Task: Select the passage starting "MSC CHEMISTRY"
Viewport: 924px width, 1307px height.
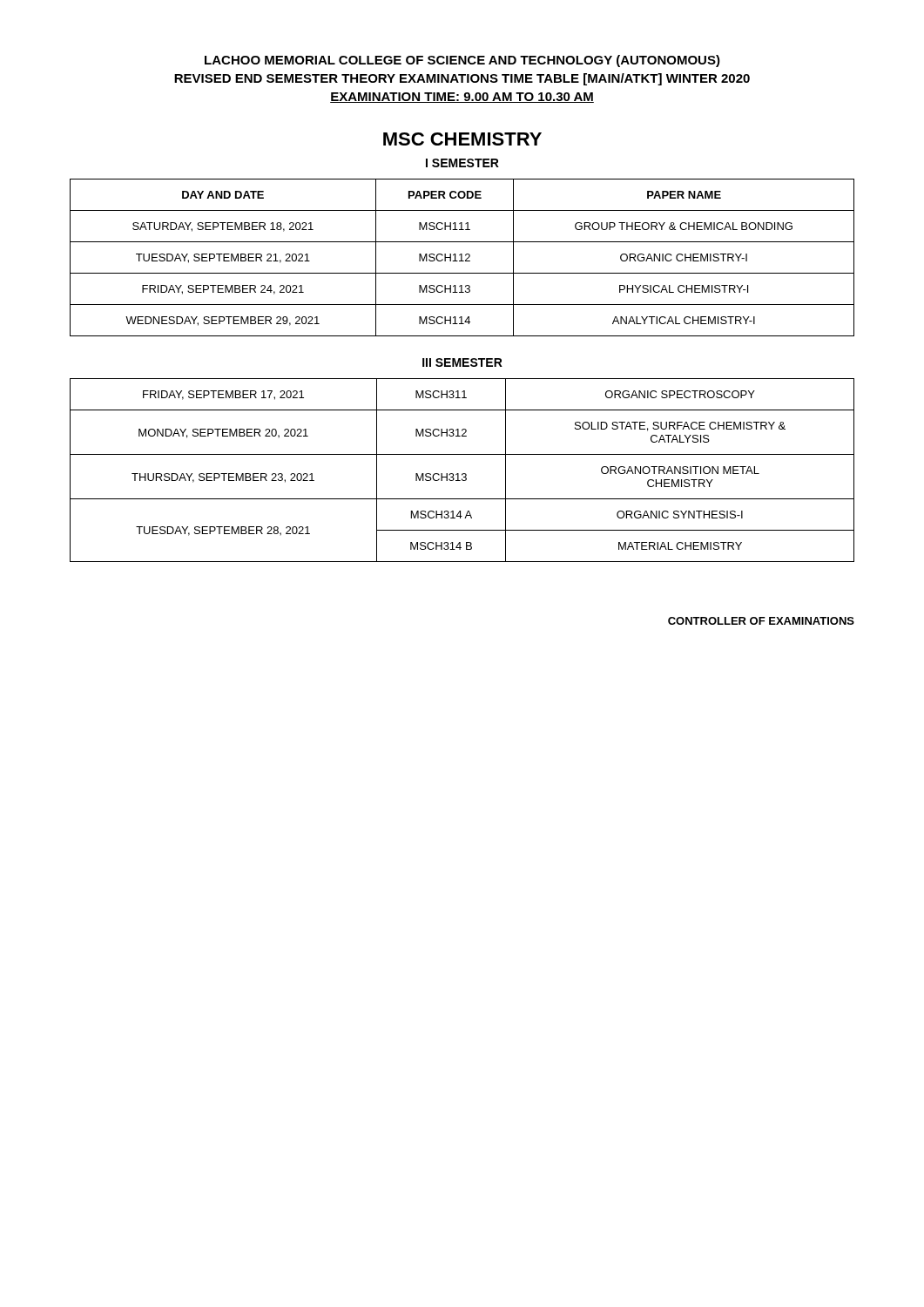Action: [x=462, y=139]
